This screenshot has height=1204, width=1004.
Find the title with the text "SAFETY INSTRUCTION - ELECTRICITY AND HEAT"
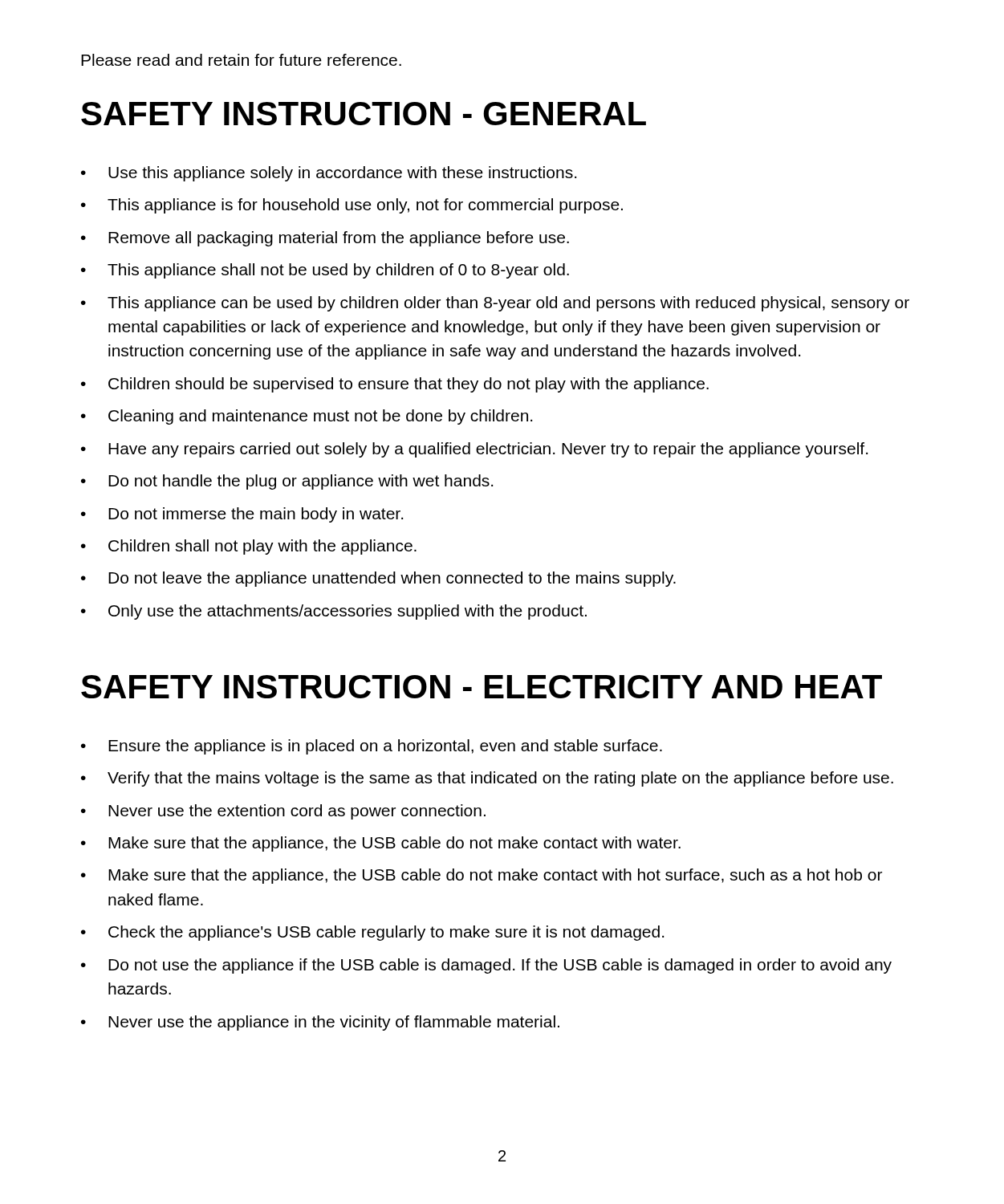(481, 687)
